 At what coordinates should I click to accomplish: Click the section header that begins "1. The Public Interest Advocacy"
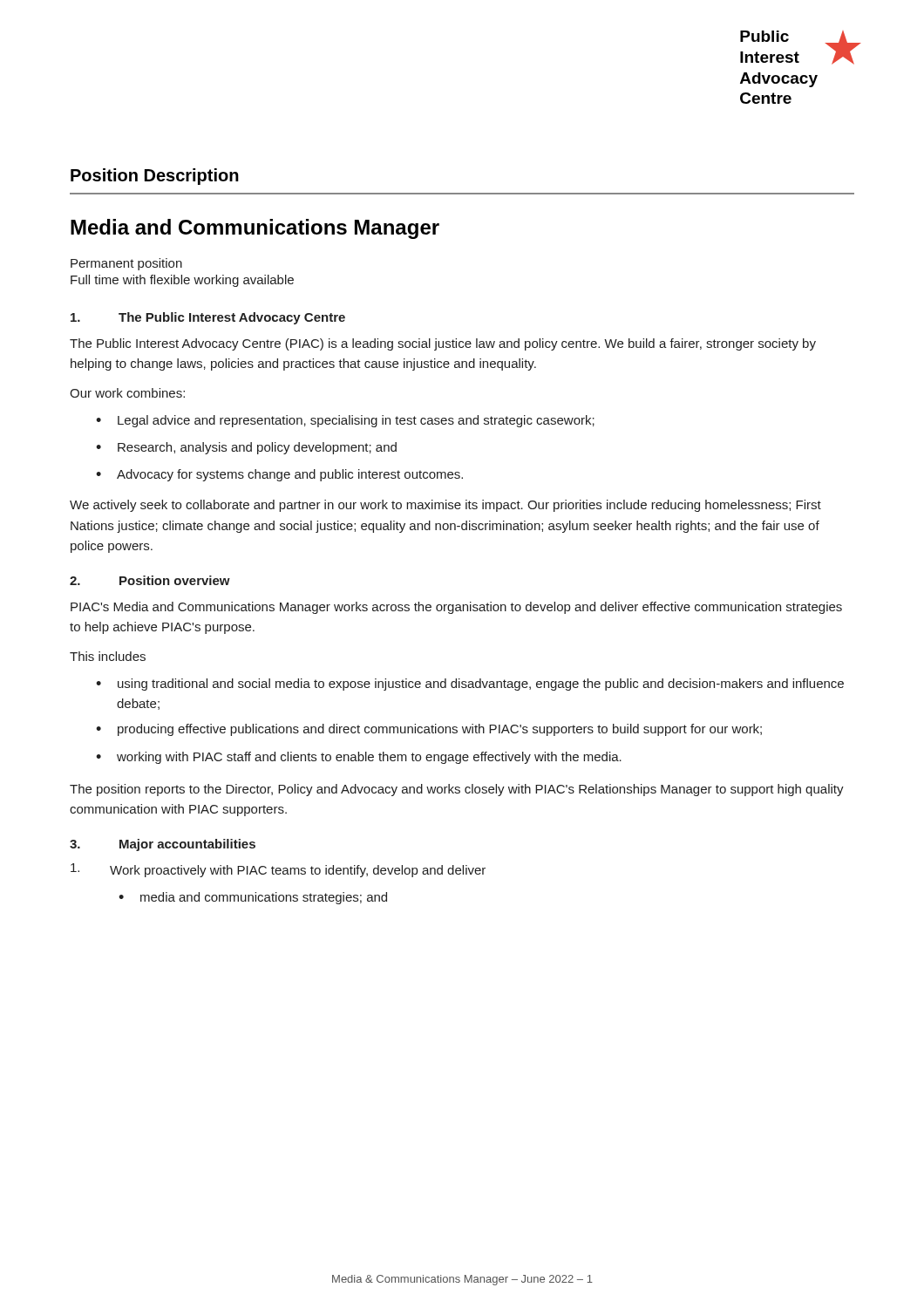tap(208, 317)
